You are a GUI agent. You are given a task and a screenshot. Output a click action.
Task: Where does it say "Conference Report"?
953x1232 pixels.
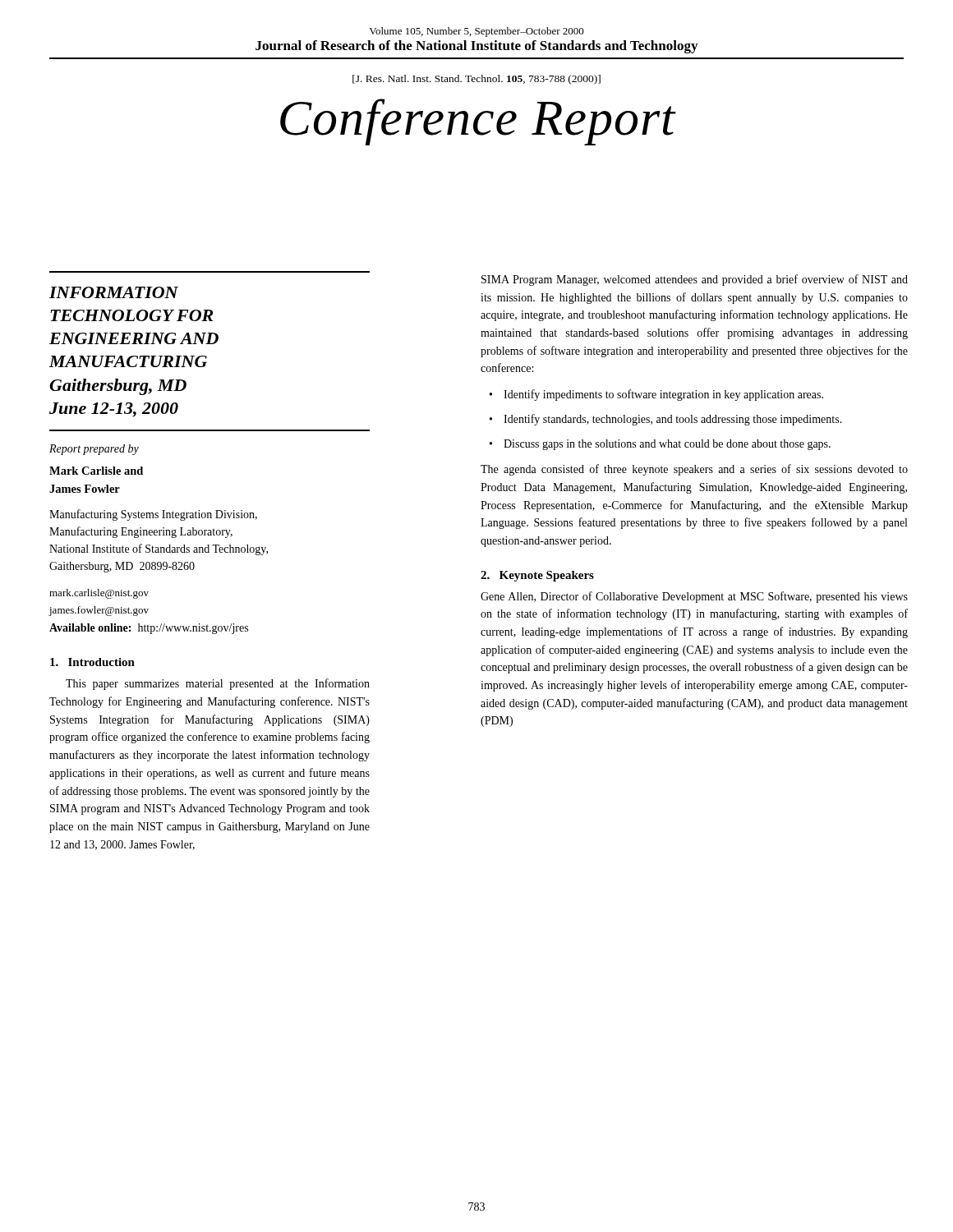pyautogui.click(x=476, y=117)
